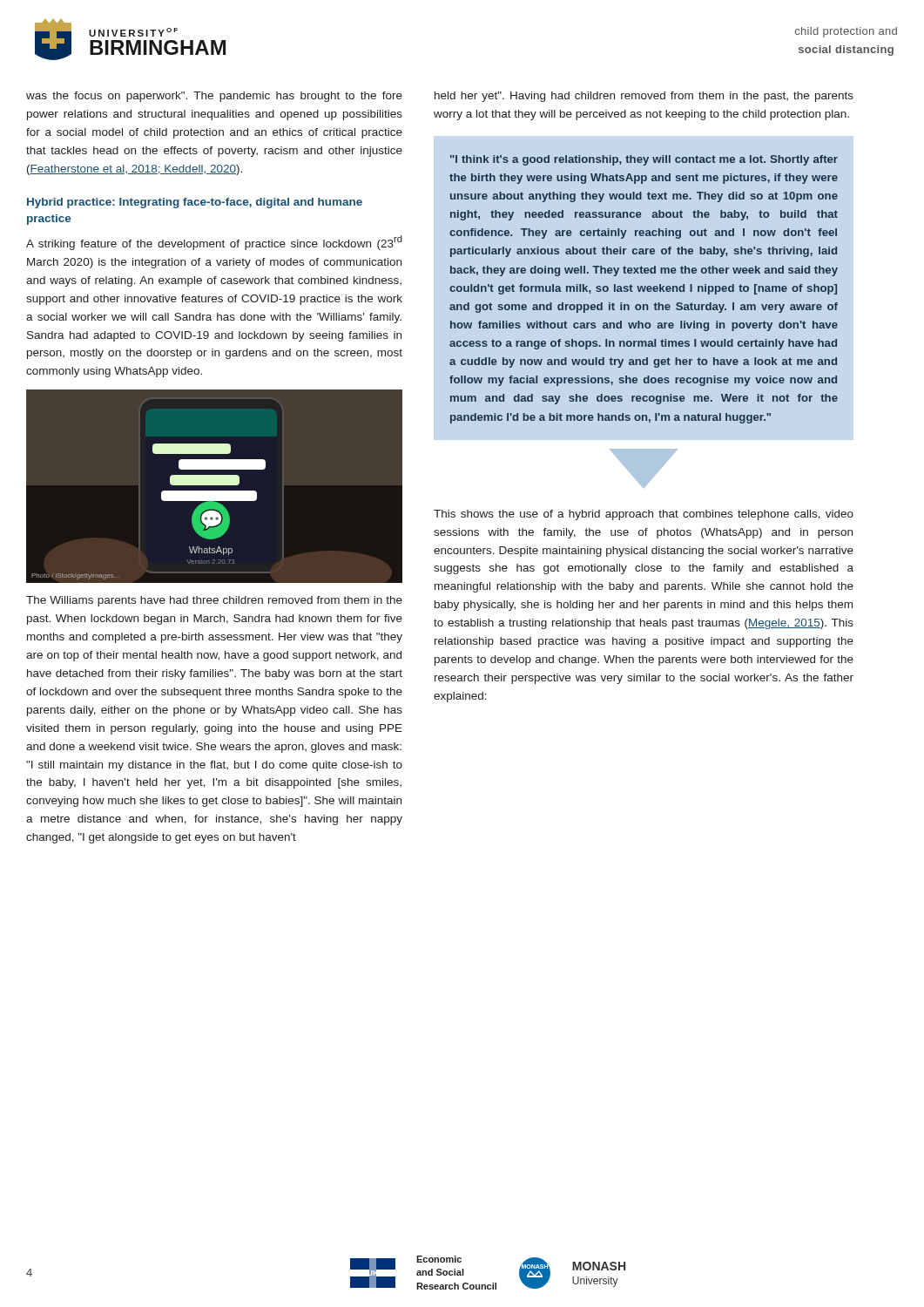Point to the text block starting ""I think it's a good"
The image size is (924, 1307).
tap(644, 288)
